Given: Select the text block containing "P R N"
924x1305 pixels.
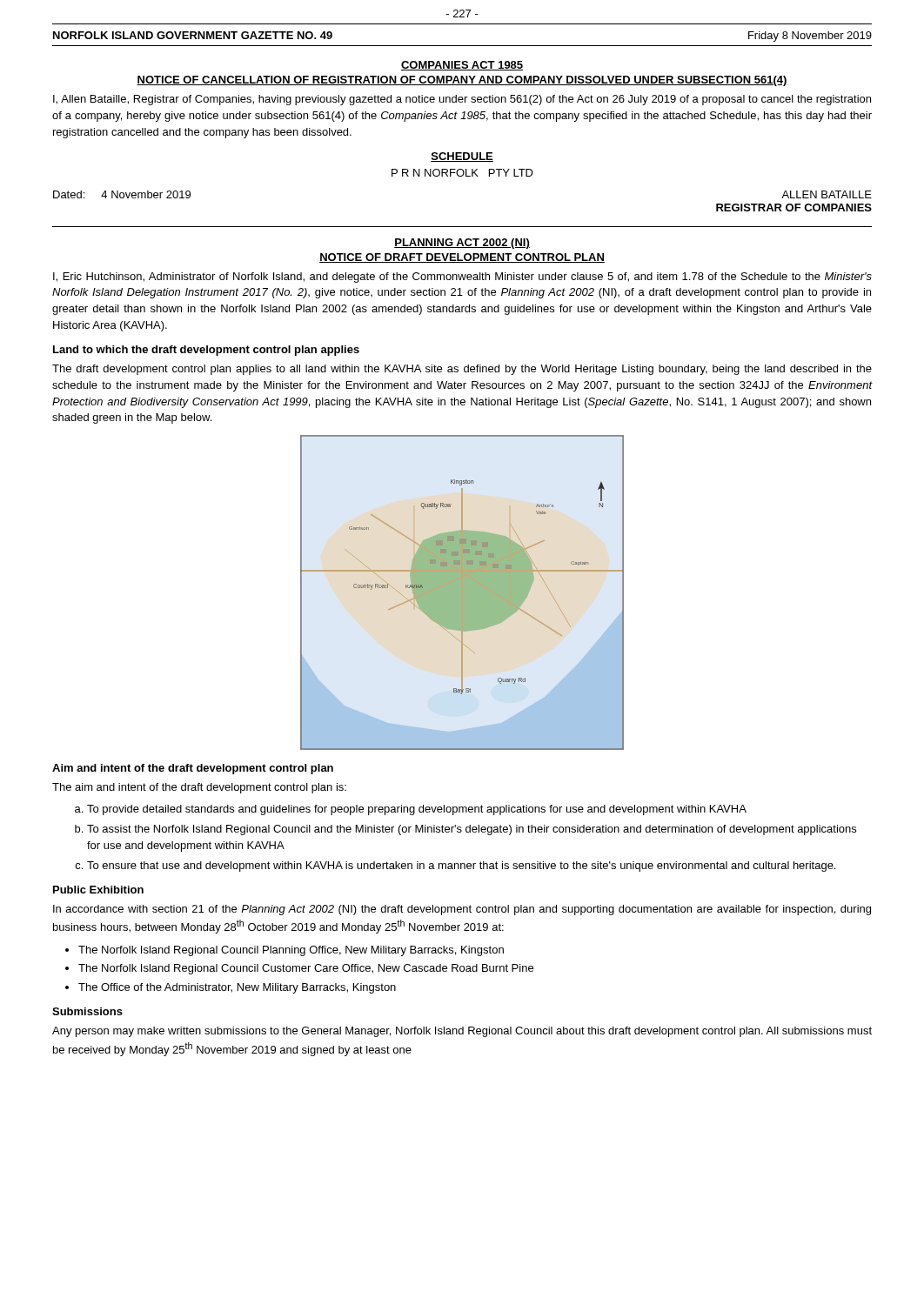Looking at the screenshot, I should click(x=462, y=172).
